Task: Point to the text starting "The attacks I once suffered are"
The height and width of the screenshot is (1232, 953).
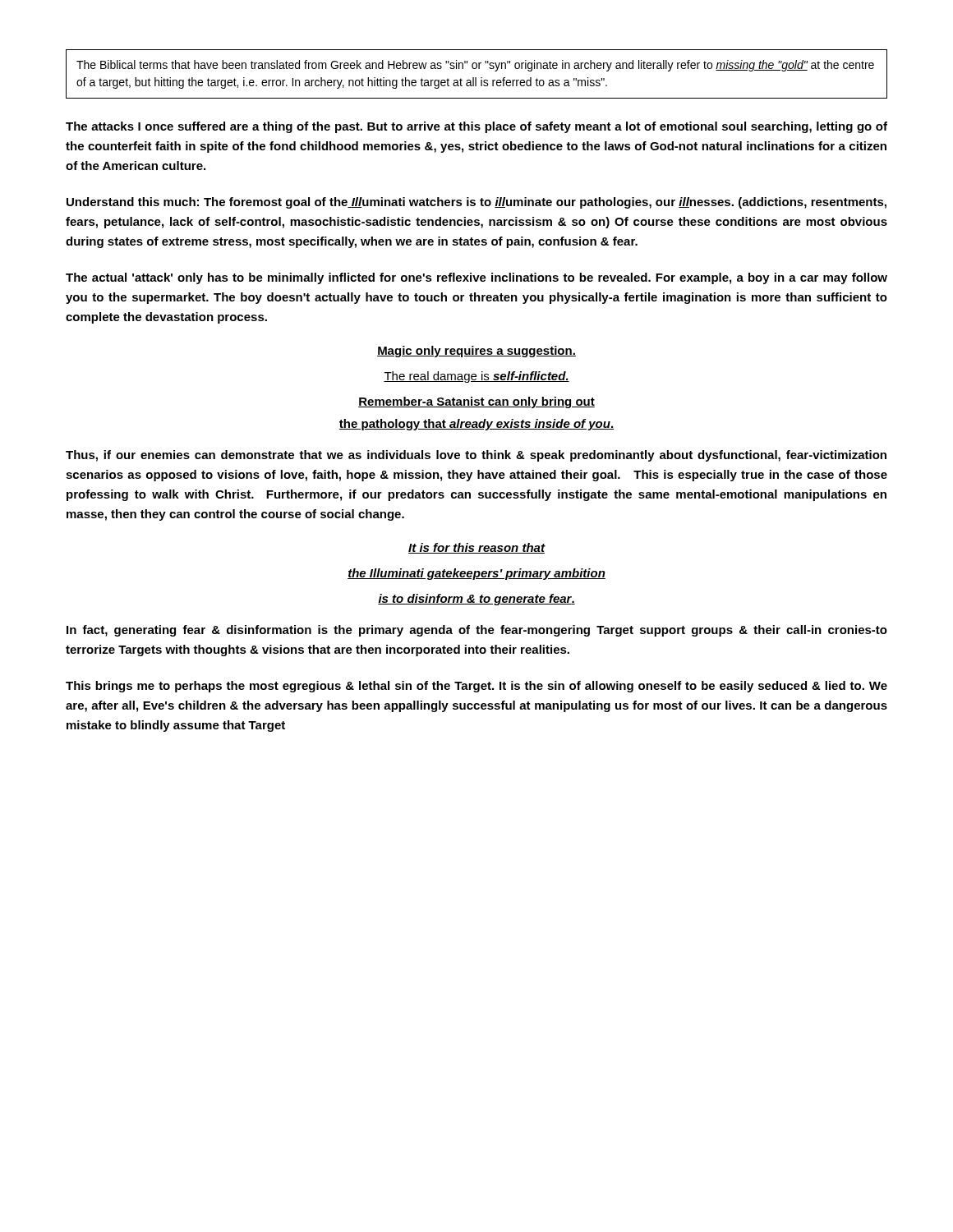Action: pos(476,146)
